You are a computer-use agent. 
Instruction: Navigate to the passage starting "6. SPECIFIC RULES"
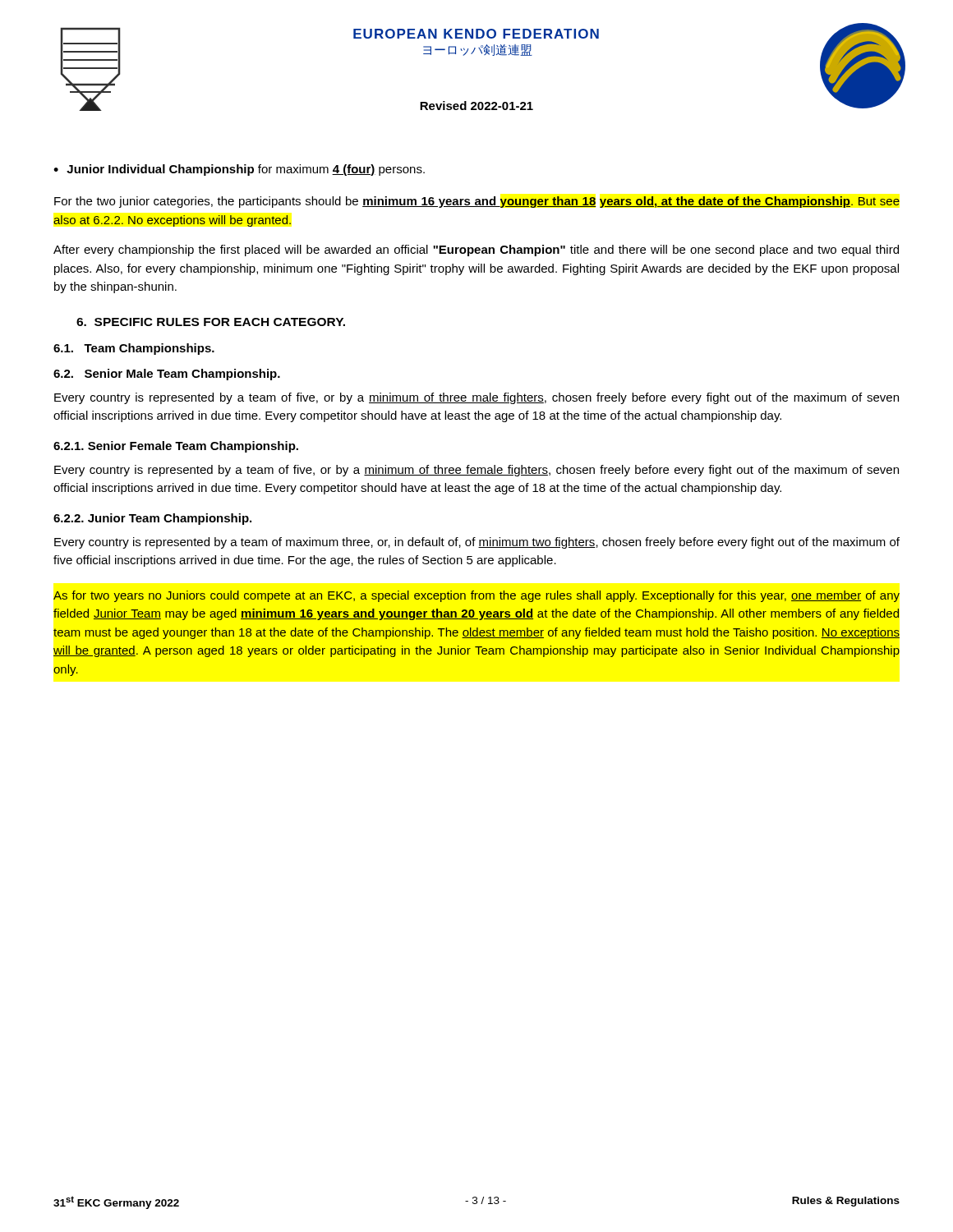[x=211, y=321]
